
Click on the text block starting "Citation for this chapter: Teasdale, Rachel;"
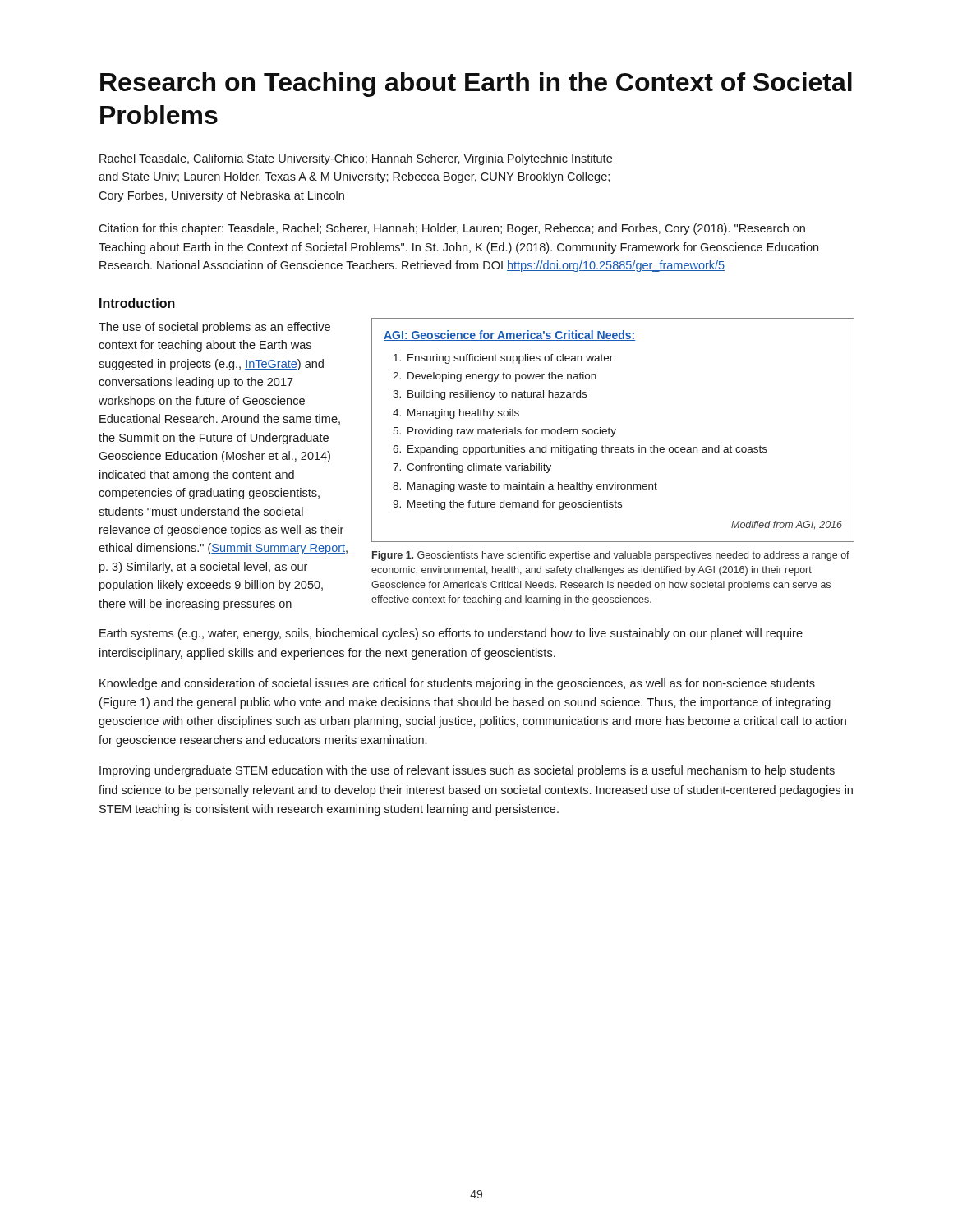459,247
